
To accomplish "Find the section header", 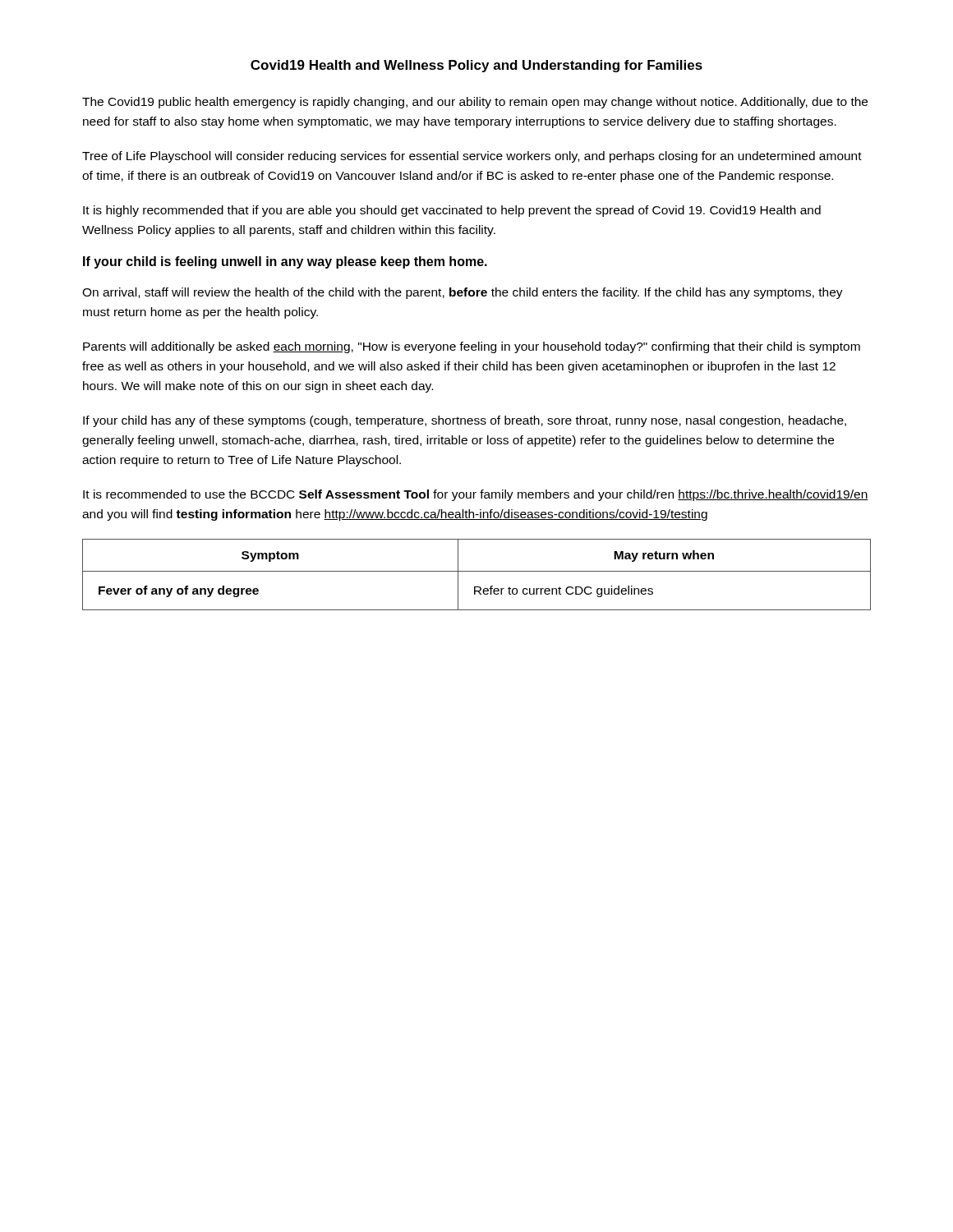I will [285, 262].
